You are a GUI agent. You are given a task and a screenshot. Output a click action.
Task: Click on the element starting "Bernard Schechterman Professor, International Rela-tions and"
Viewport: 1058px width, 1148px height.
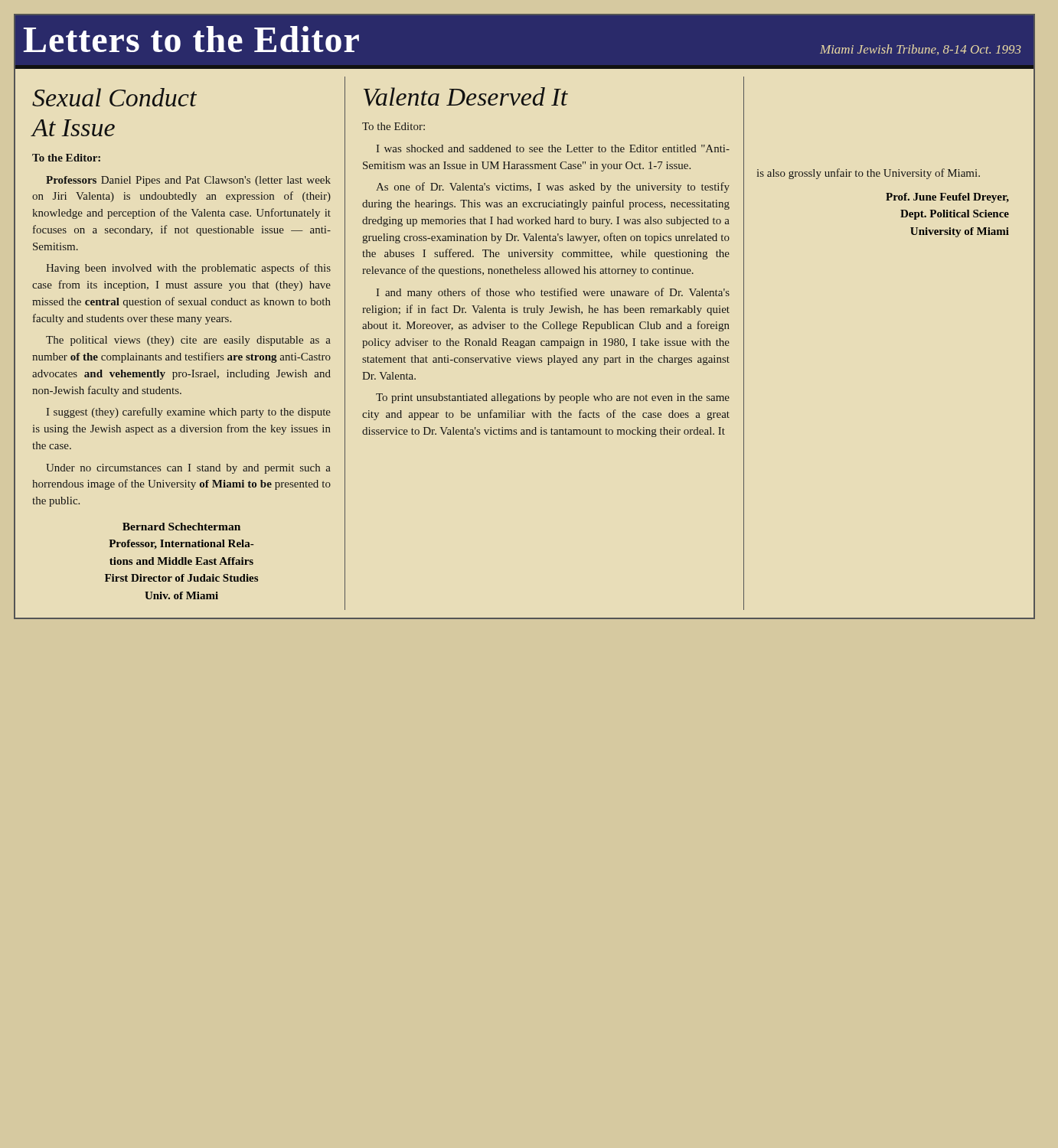181,561
